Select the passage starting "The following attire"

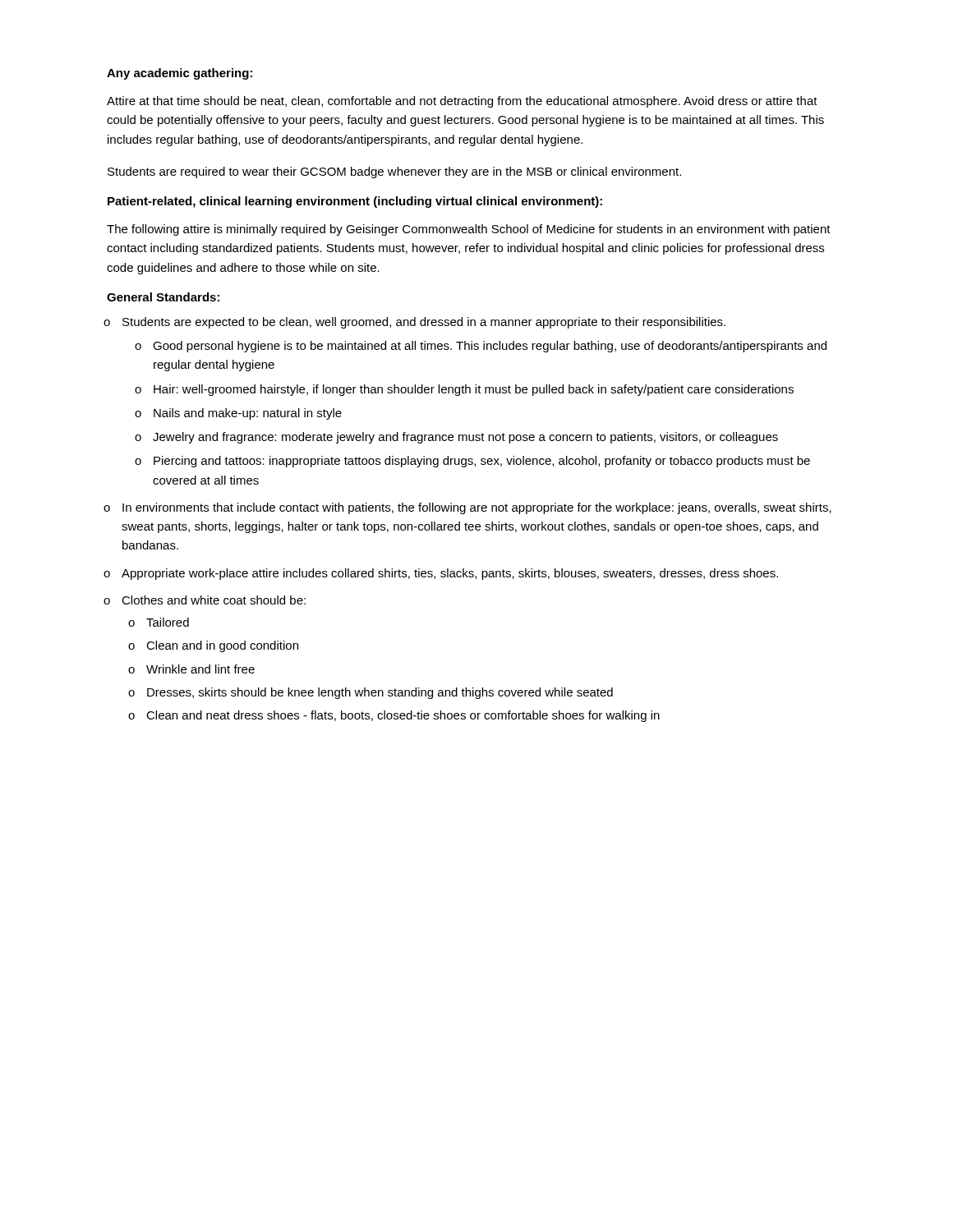pos(468,248)
